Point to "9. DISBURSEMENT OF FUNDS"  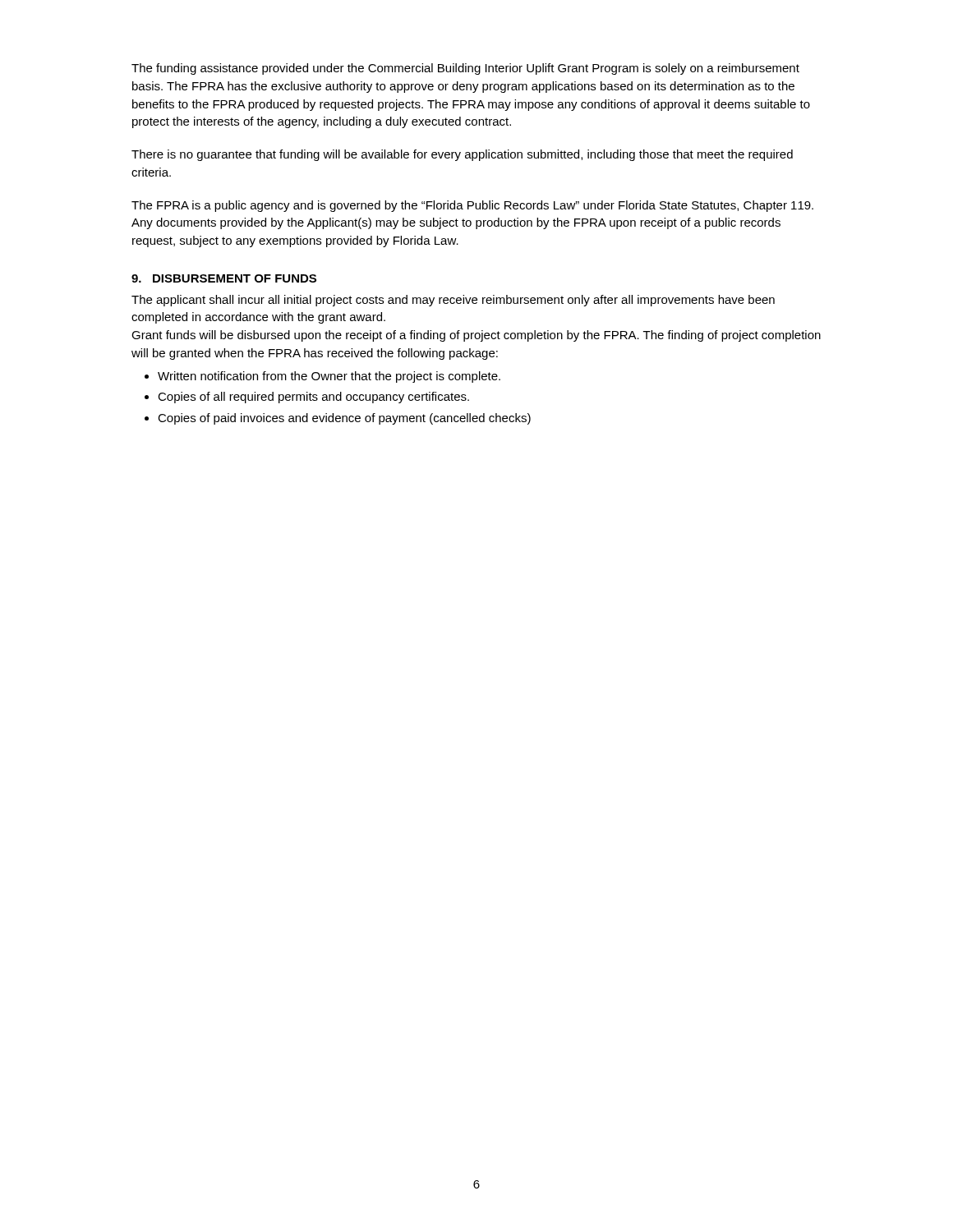(x=224, y=278)
